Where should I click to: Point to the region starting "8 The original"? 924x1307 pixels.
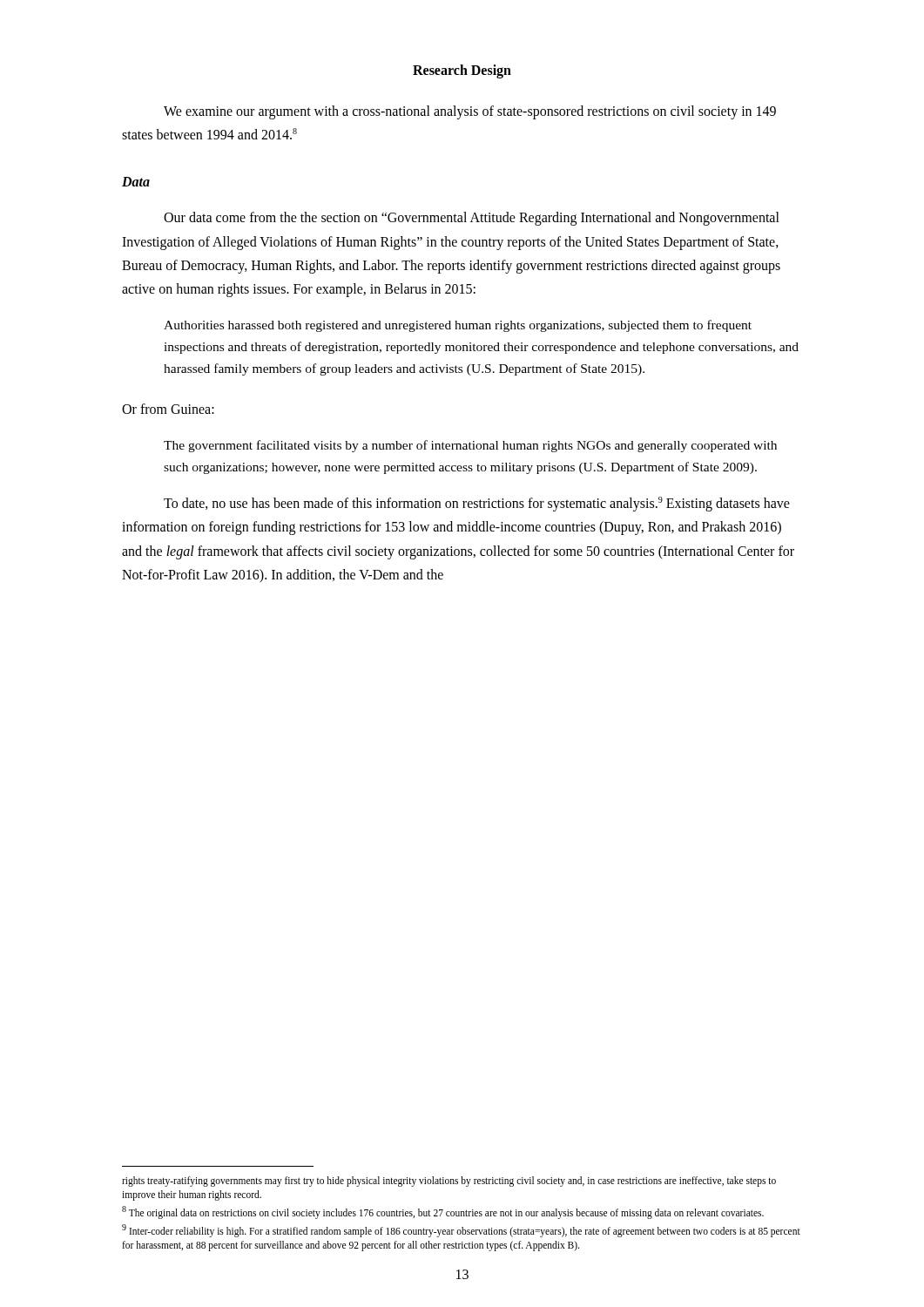(443, 1212)
